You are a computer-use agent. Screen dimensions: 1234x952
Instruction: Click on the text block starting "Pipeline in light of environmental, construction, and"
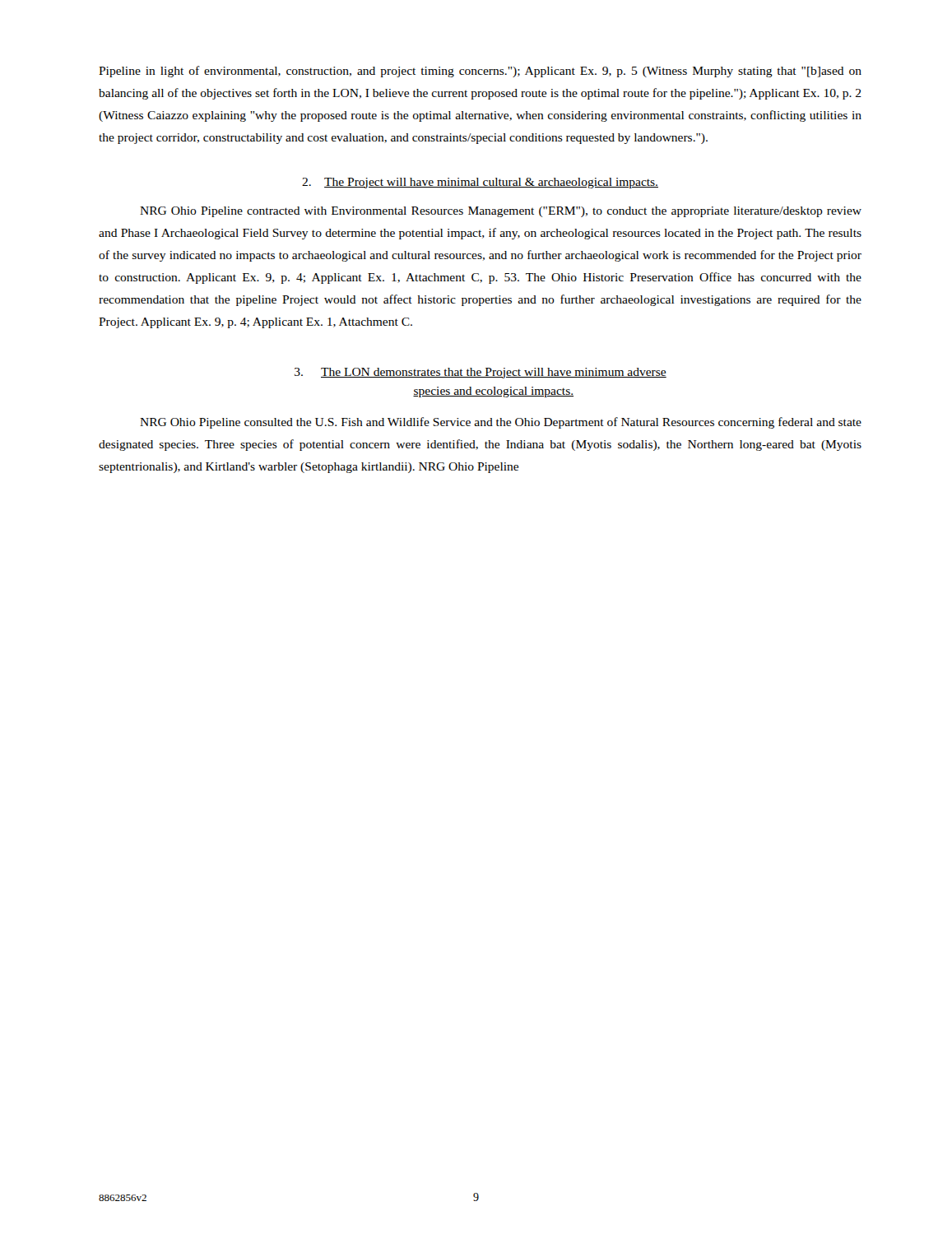480,104
